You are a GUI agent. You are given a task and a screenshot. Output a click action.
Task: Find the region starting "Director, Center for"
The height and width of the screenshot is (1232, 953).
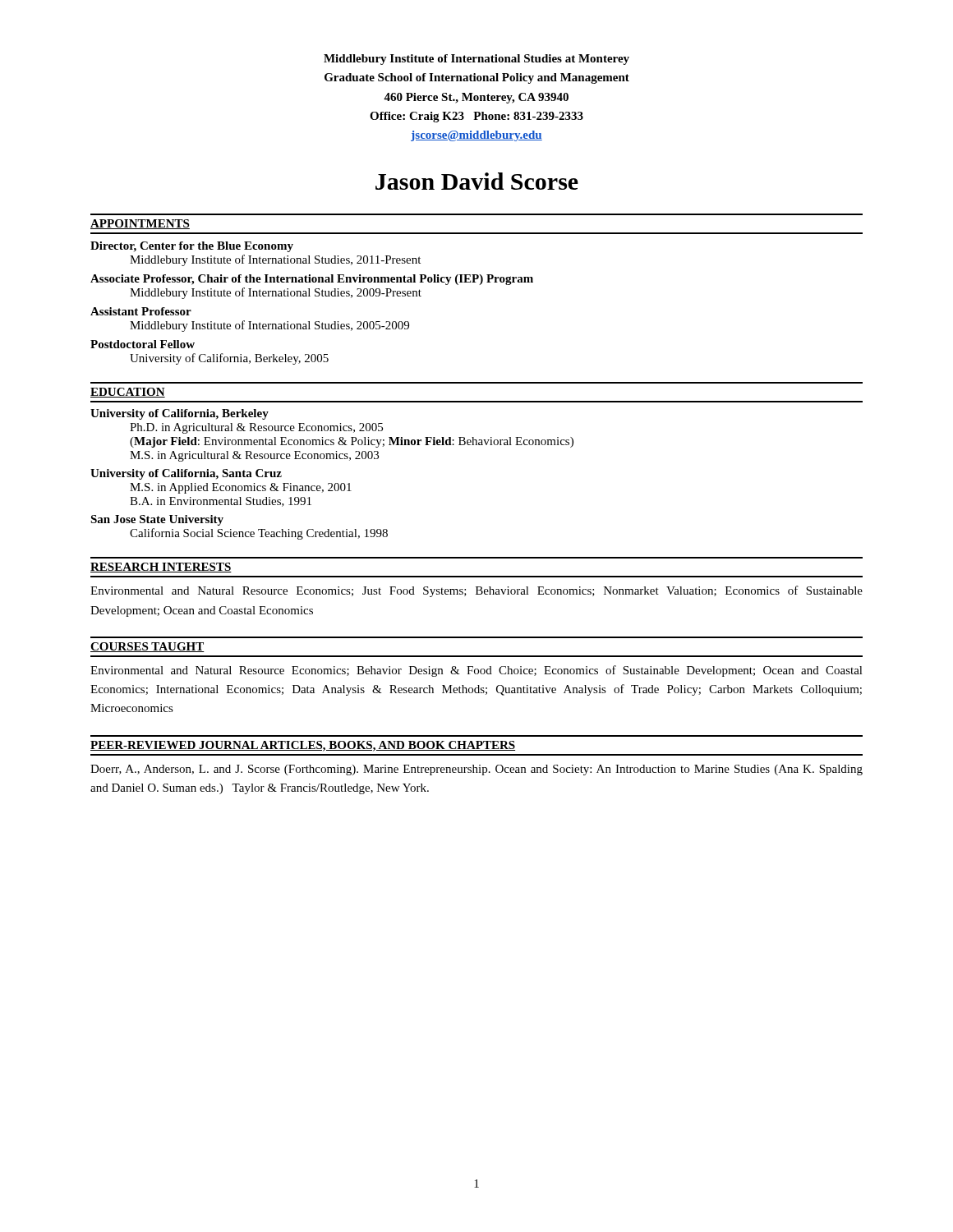192,247
